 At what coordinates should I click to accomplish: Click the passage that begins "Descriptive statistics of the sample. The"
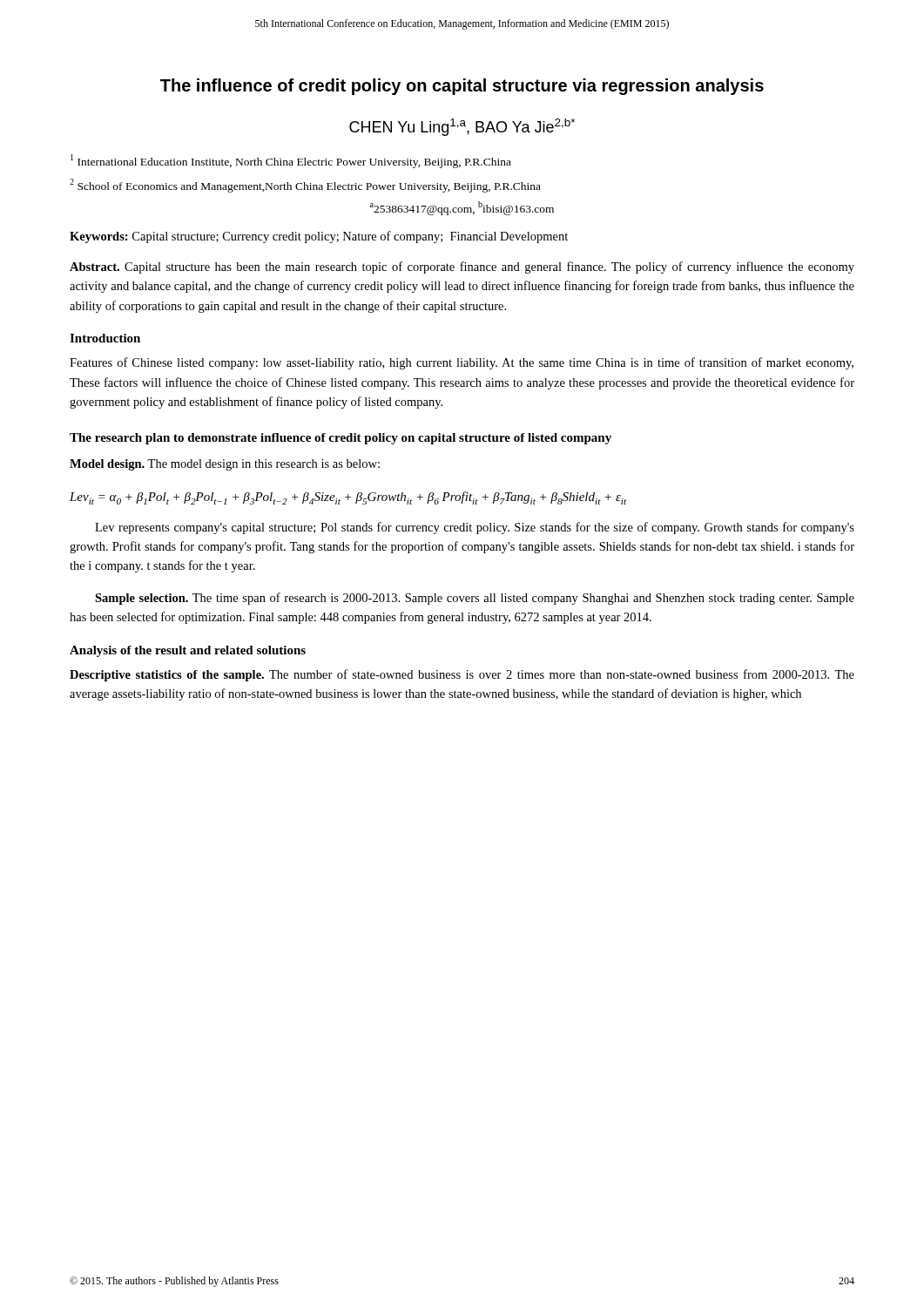coord(462,684)
